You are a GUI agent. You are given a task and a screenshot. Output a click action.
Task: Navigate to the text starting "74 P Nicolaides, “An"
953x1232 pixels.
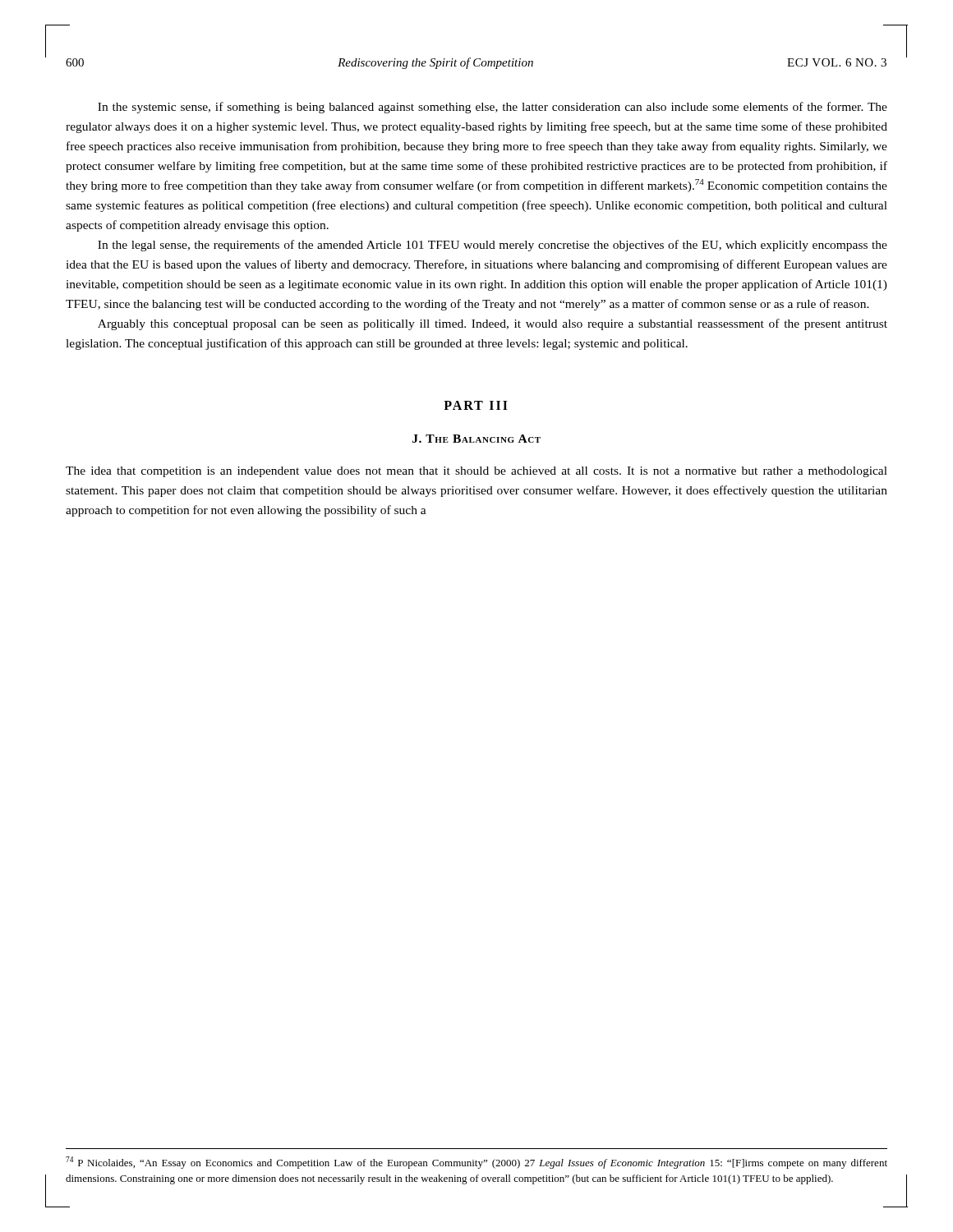click(476, 1171)
